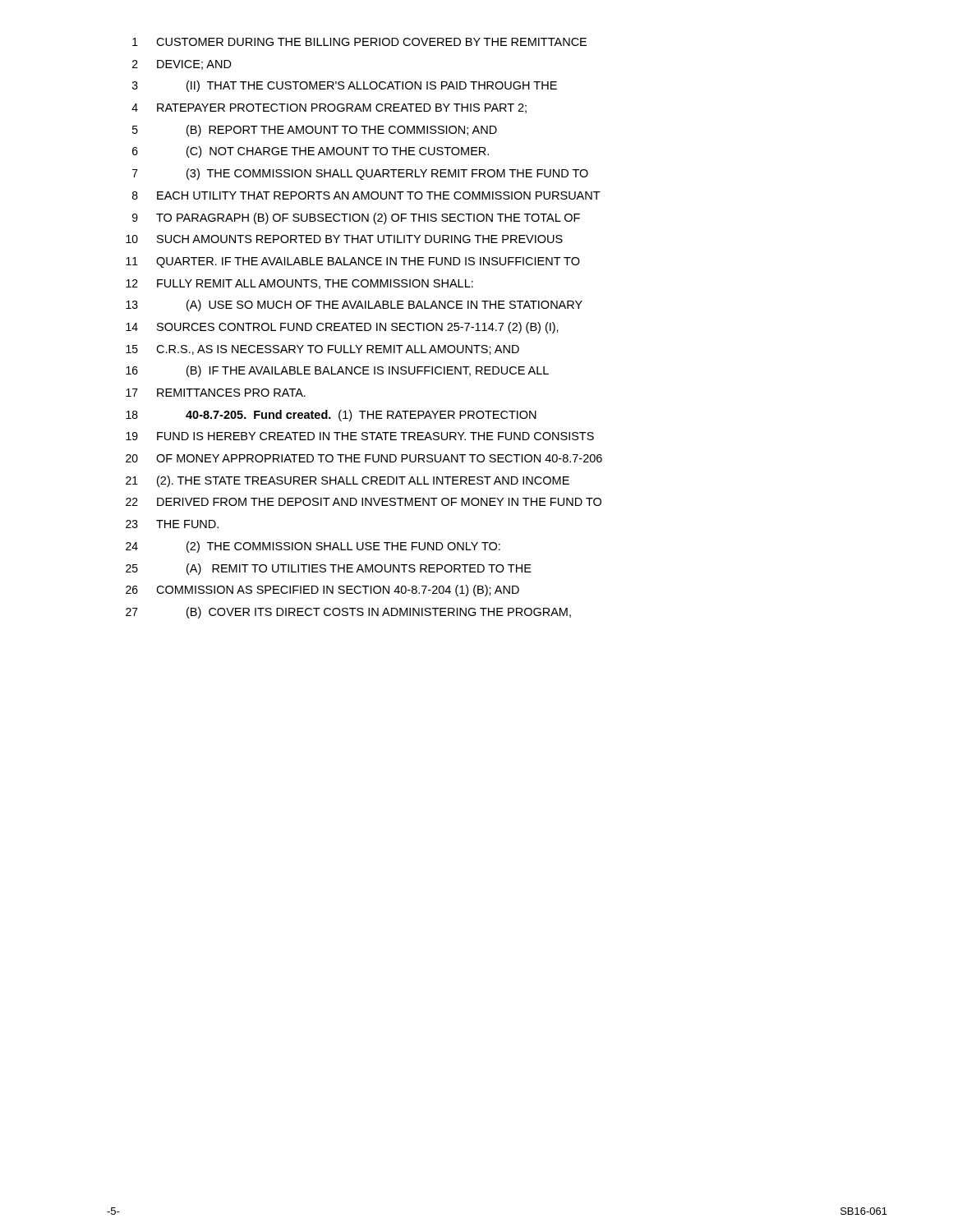Navigate to the region starting "20 OF MONEY APPROPRIATED TO THE"

coord(497,459)
